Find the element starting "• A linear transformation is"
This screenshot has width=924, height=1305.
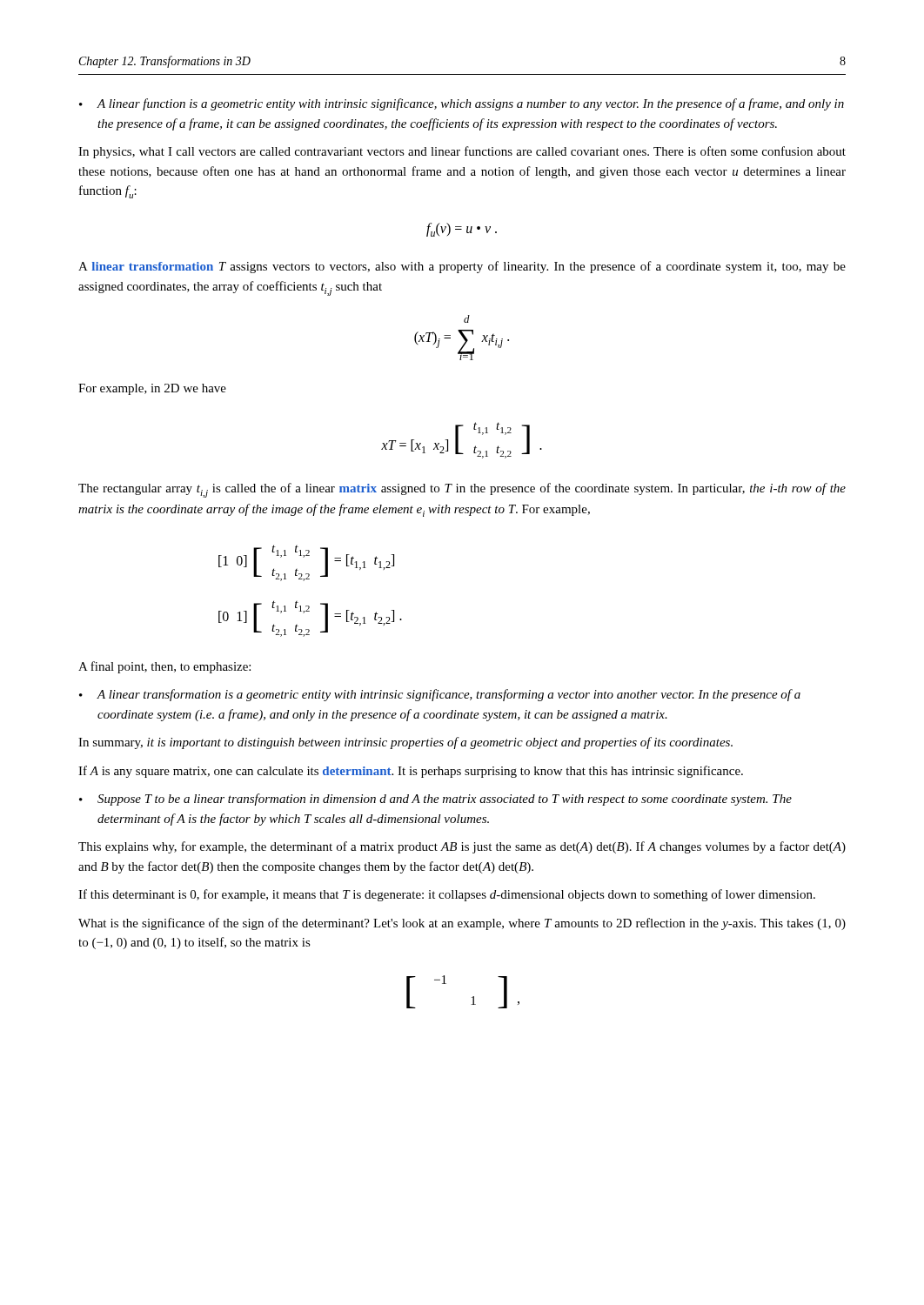coord(462,705)
